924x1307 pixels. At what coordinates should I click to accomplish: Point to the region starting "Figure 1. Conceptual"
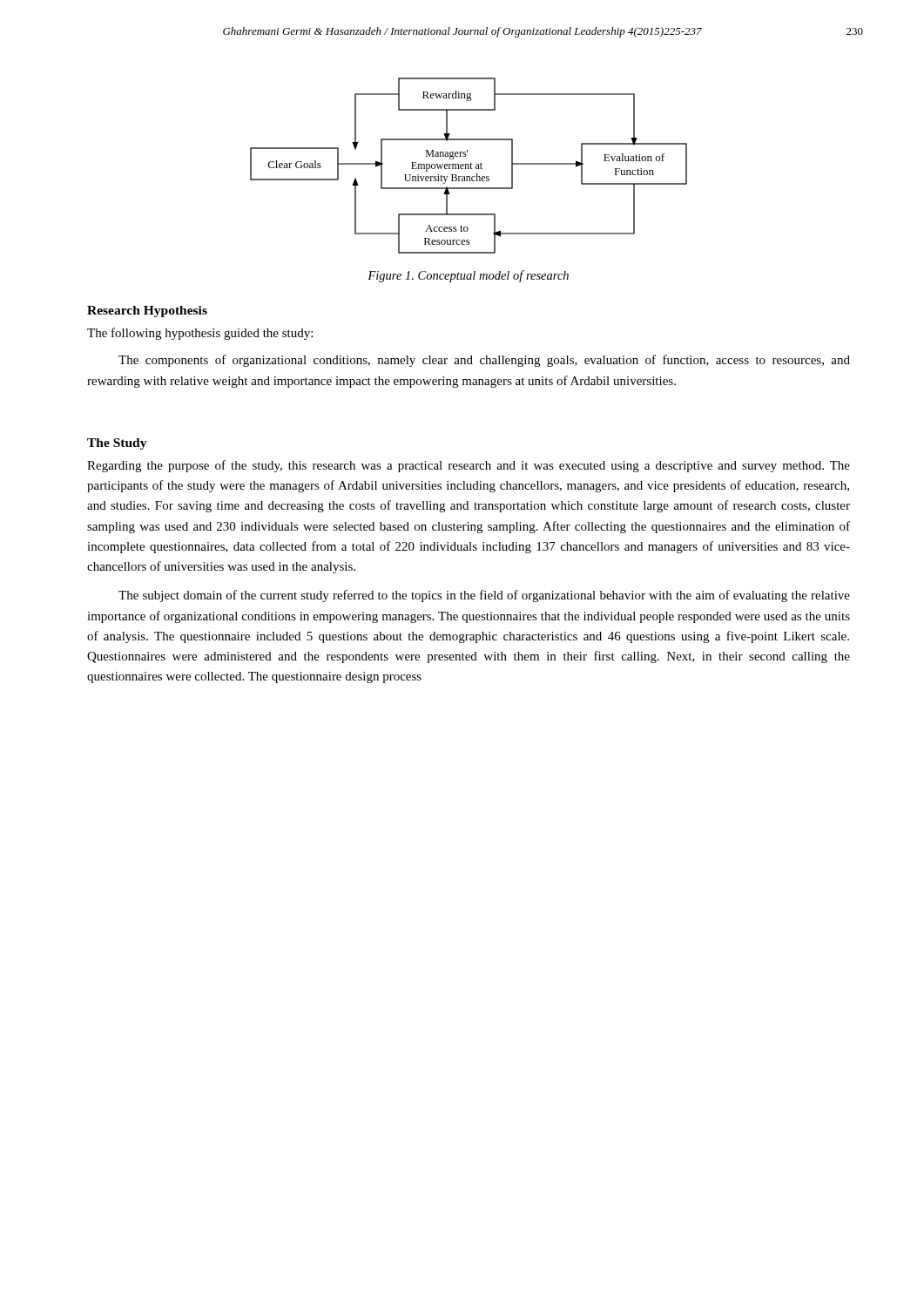click(469, 275)
